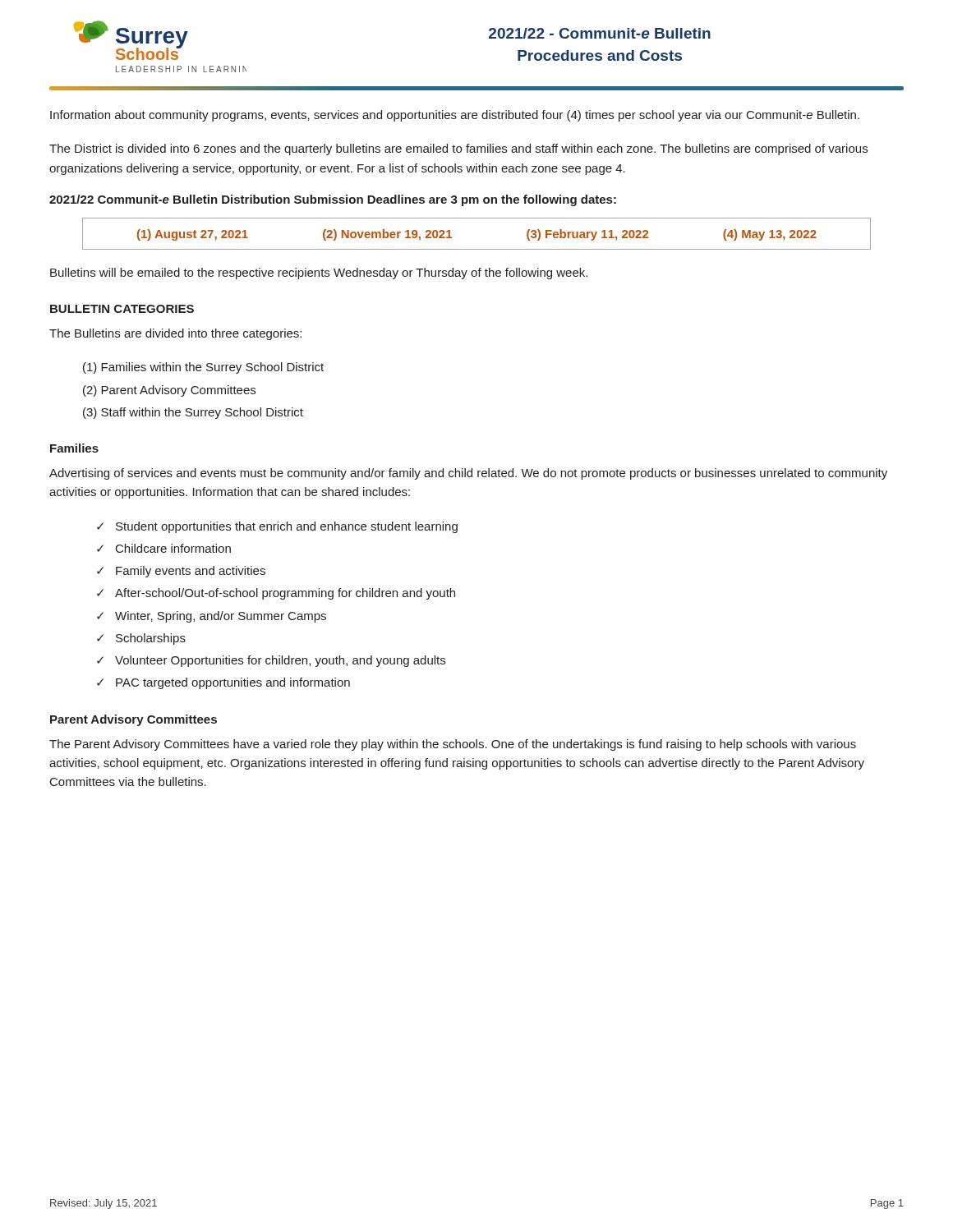Select the passage starting "Family events and activities"
This screenshot has width=953, height=1232.
point(190,570)
